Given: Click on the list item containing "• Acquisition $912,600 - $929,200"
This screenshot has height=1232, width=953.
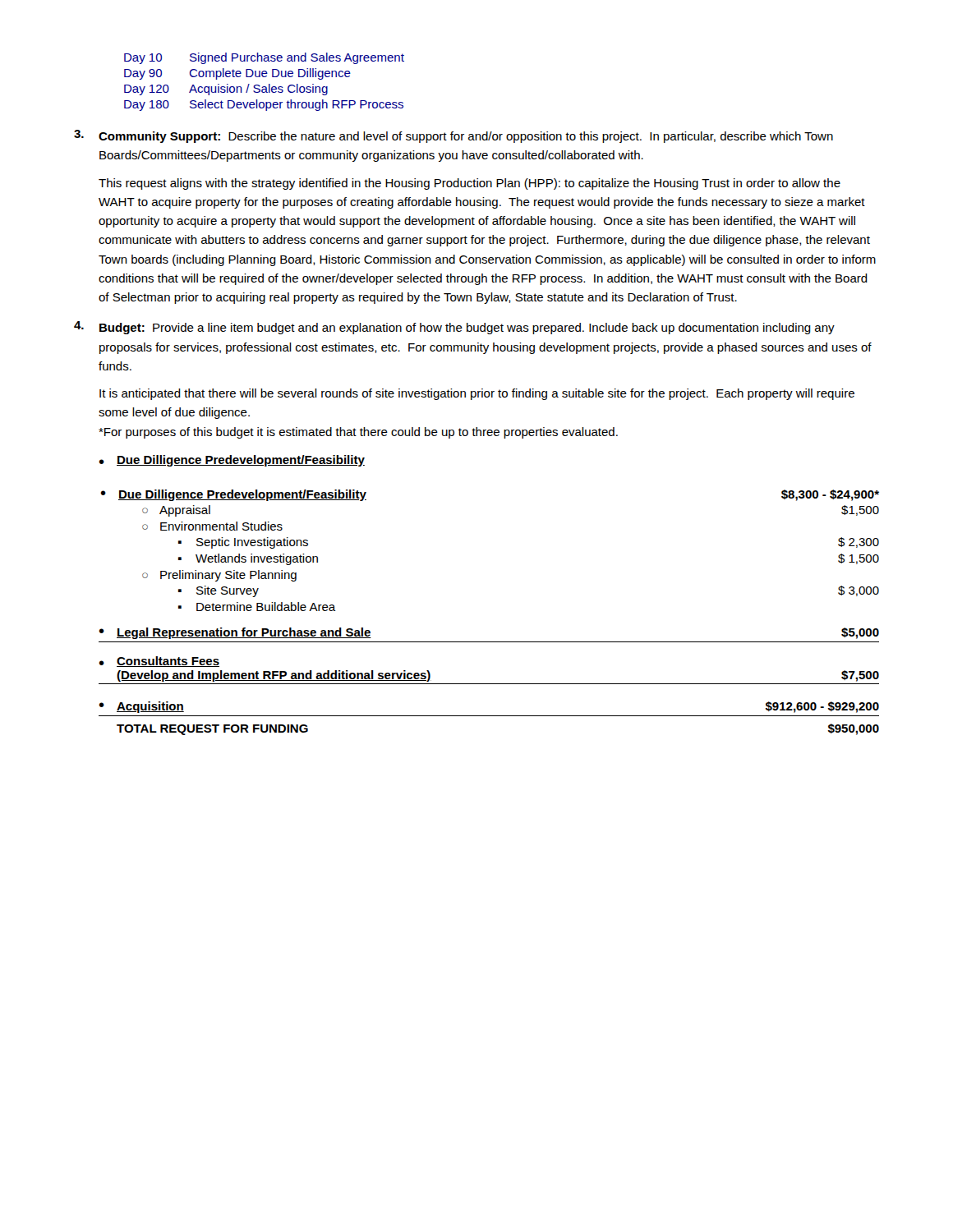Looking at the screenshot, I should (x=489, y=715).
